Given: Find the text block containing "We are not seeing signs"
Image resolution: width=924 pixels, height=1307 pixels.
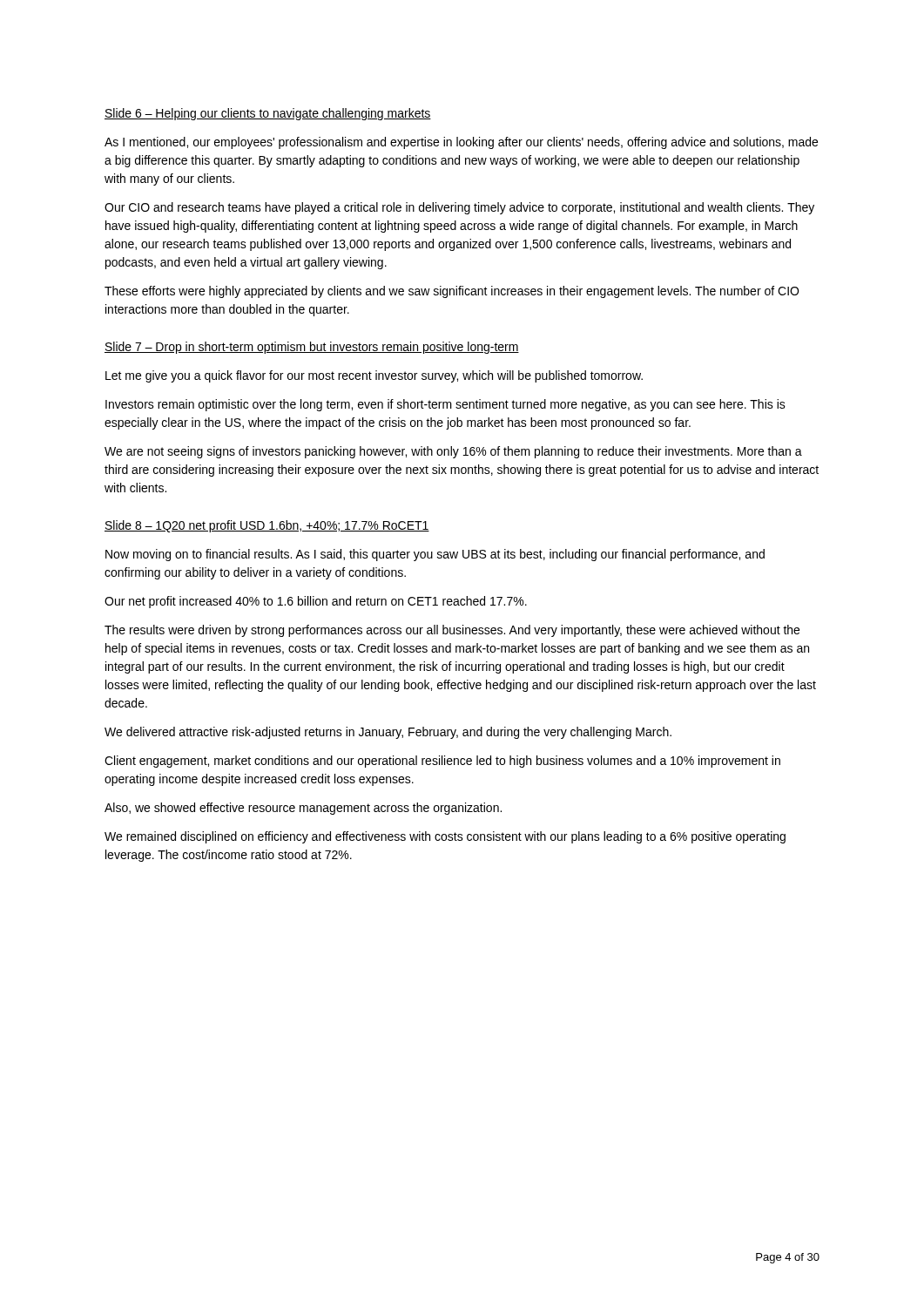Looking at the screenshot, I should (x=462, y=470).
